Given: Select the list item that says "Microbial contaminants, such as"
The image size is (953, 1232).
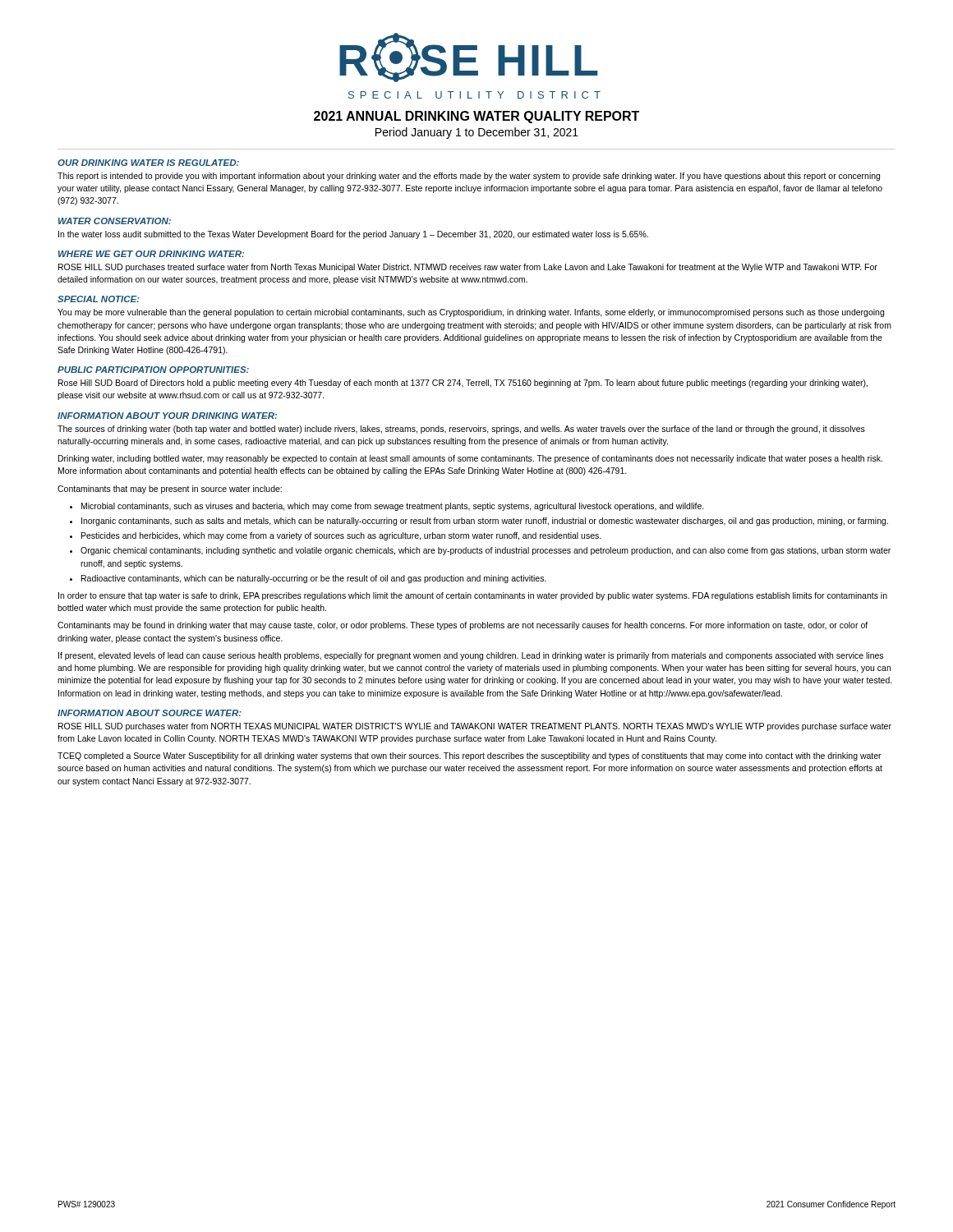Looking at the screenshot, I should [x=392, y=506].
